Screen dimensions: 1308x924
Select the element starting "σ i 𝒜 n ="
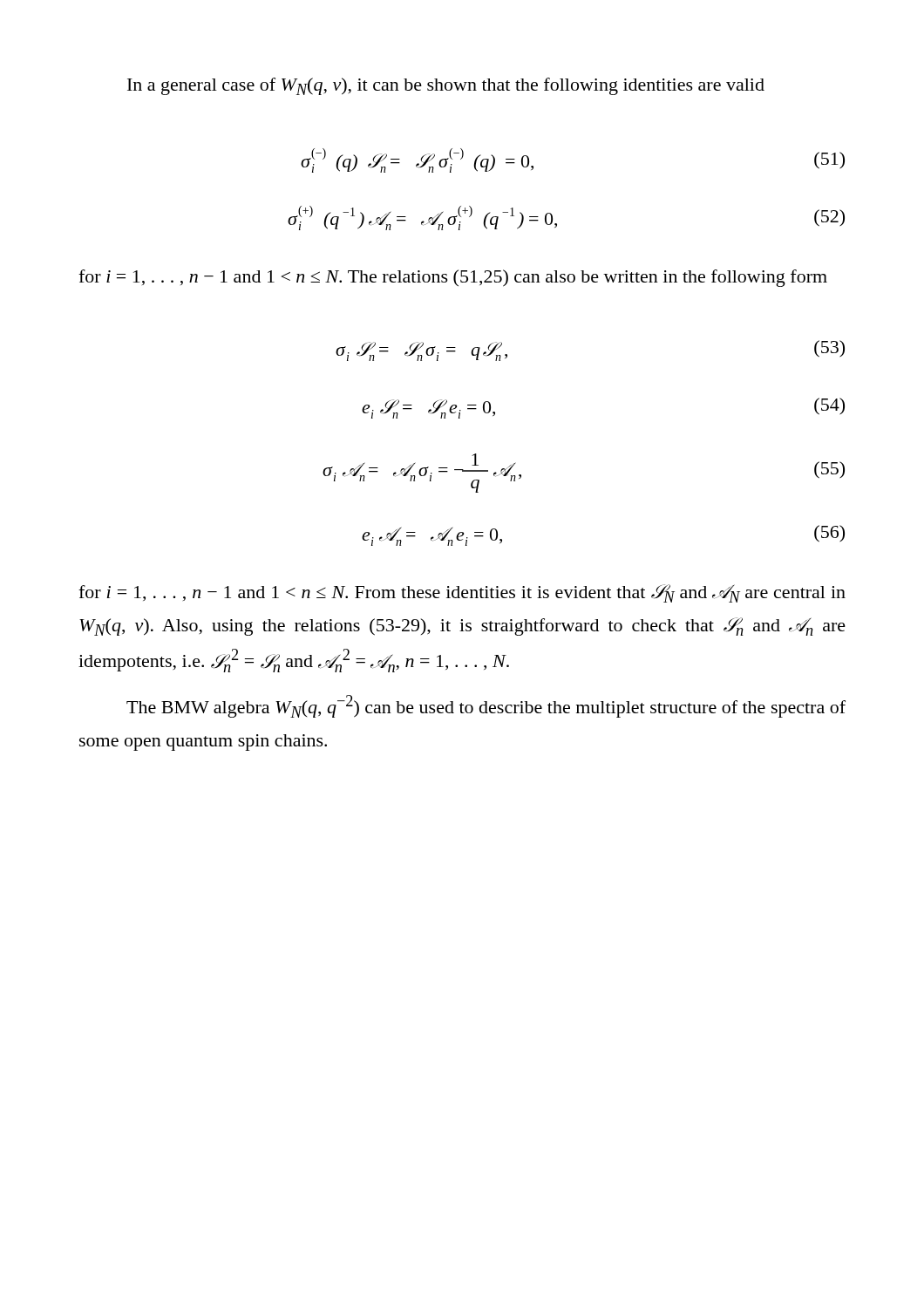tap(462, 468)
